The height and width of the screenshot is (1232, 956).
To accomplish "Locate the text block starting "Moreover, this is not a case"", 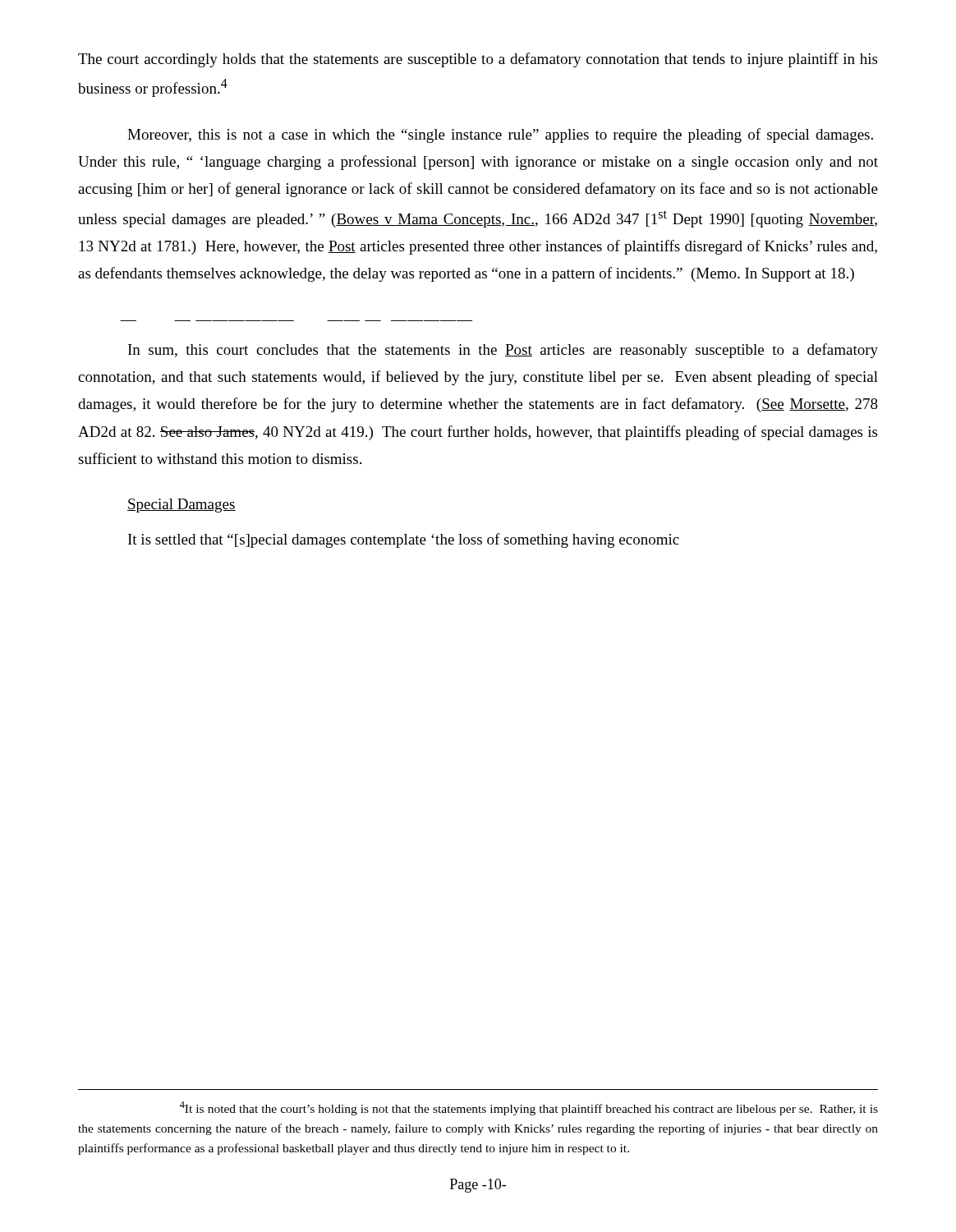I will coord(478,204).
